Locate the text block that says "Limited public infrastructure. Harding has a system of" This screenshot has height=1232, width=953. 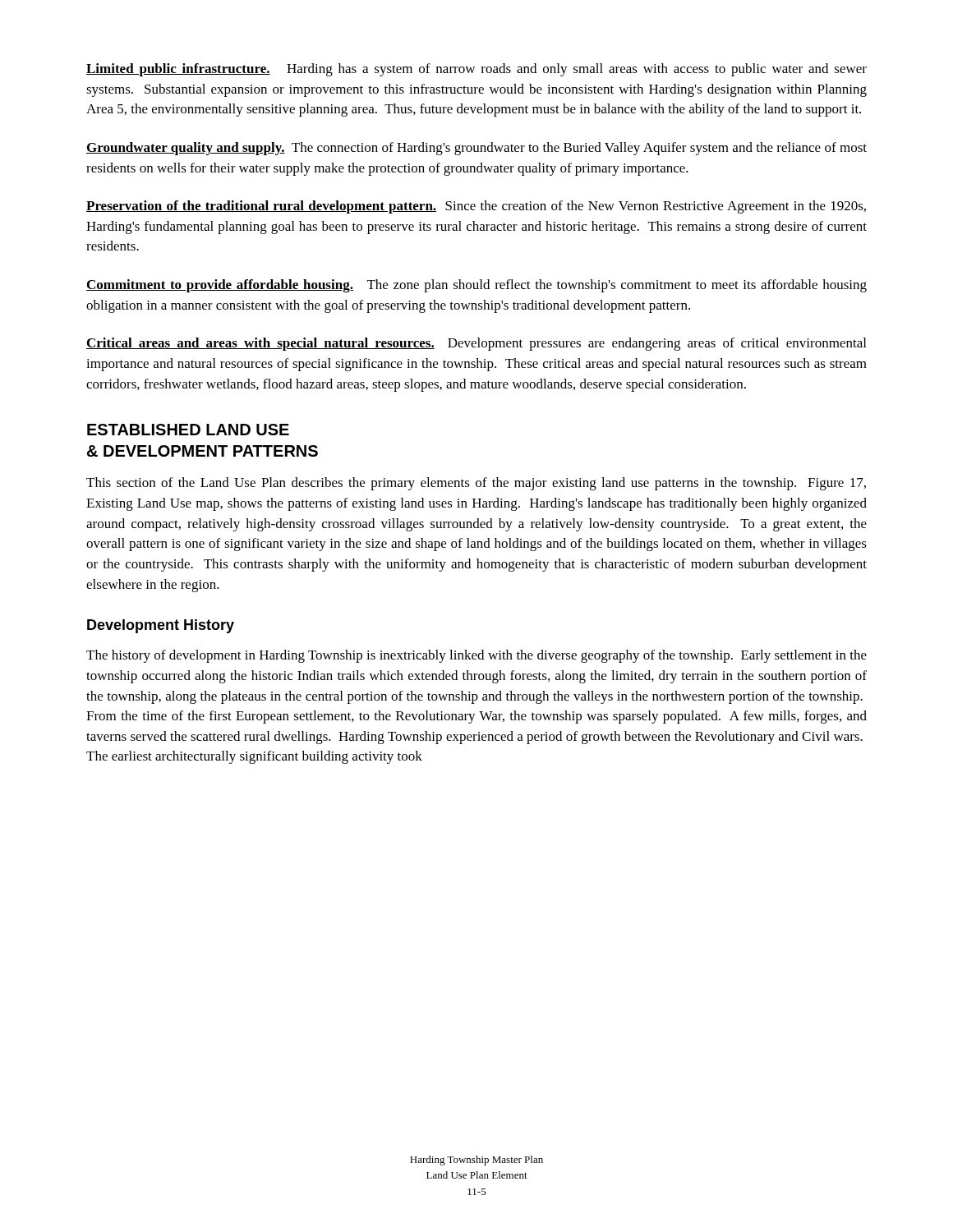[x=476, y=89]
